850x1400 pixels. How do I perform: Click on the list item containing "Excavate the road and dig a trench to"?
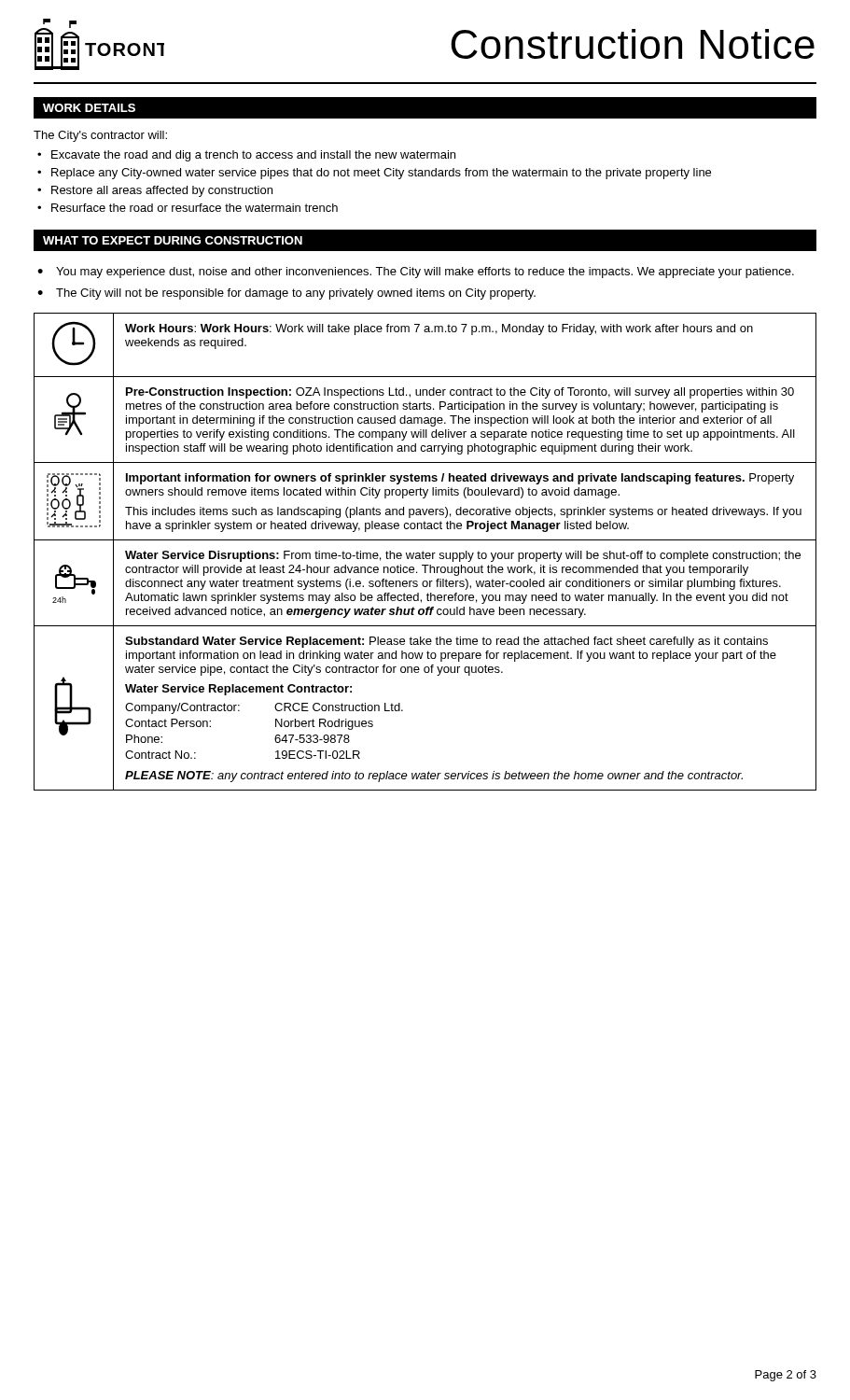coord(253,154)
